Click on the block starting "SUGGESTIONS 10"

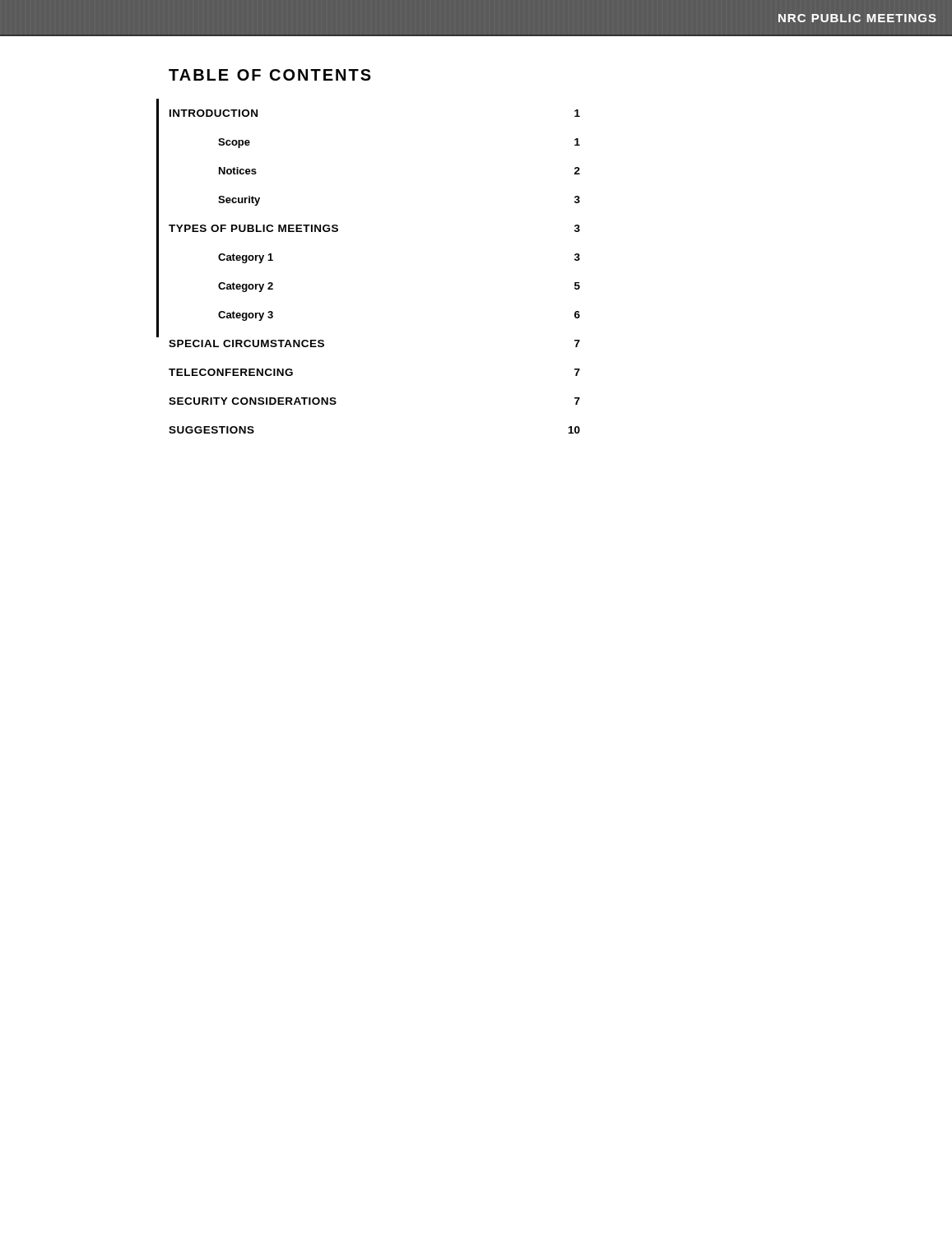tap(214, 430)
